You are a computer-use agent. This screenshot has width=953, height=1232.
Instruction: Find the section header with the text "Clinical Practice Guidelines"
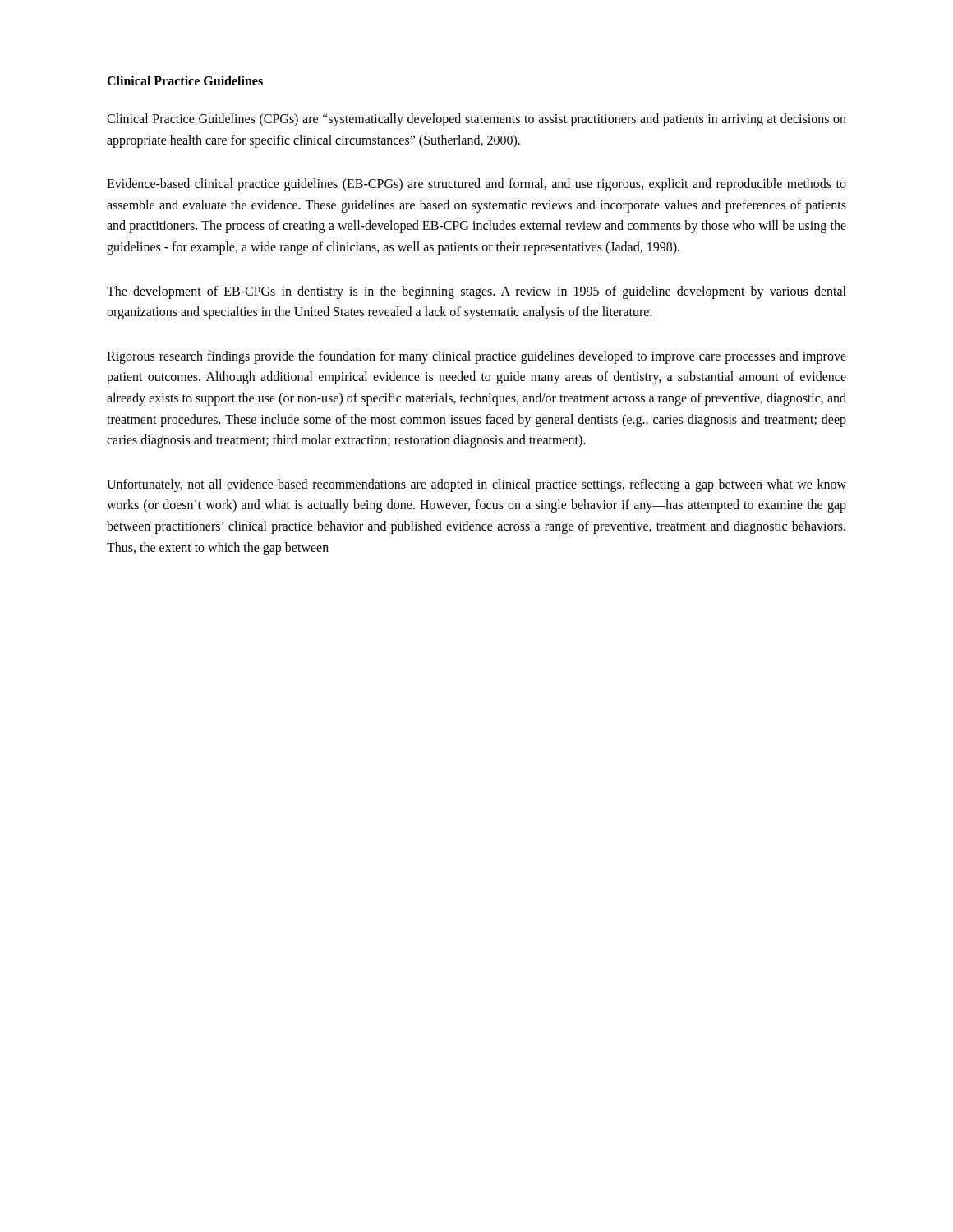point(185,81)
